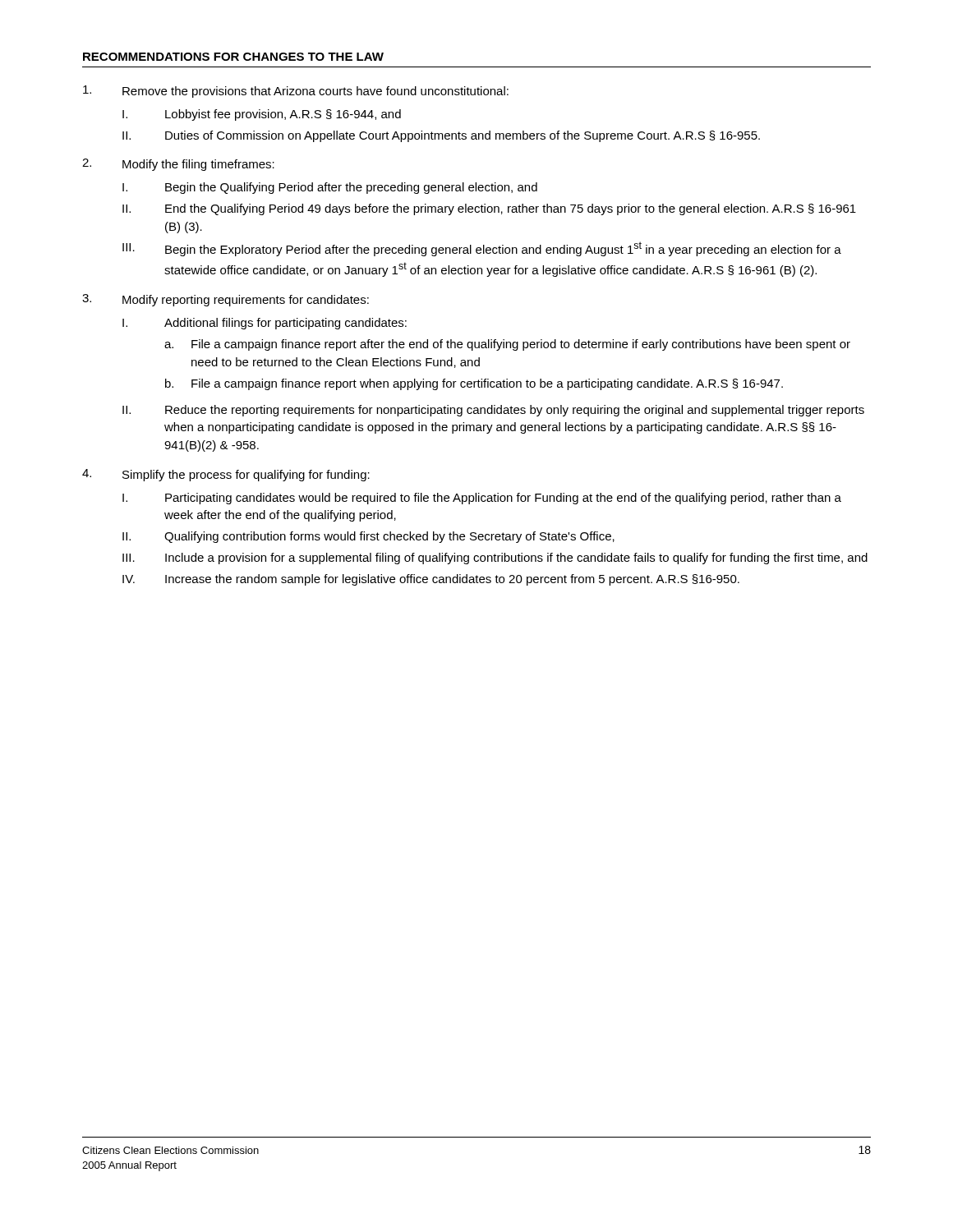Where is the passage that starts "3. Modify reporting requirements for candidates:"?
953x1232 pixels.
476,374
